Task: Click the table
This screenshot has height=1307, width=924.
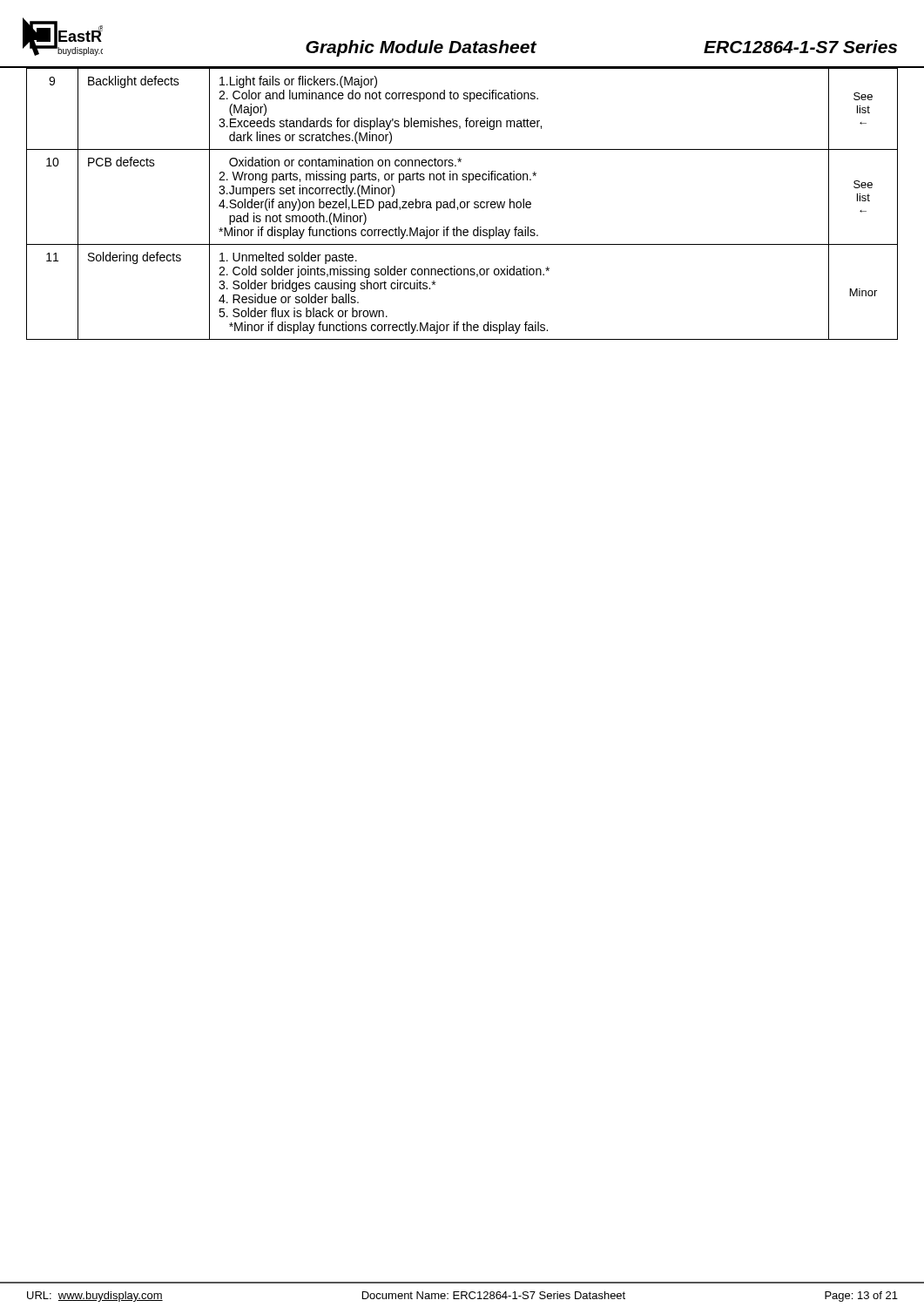Action: 462,204
